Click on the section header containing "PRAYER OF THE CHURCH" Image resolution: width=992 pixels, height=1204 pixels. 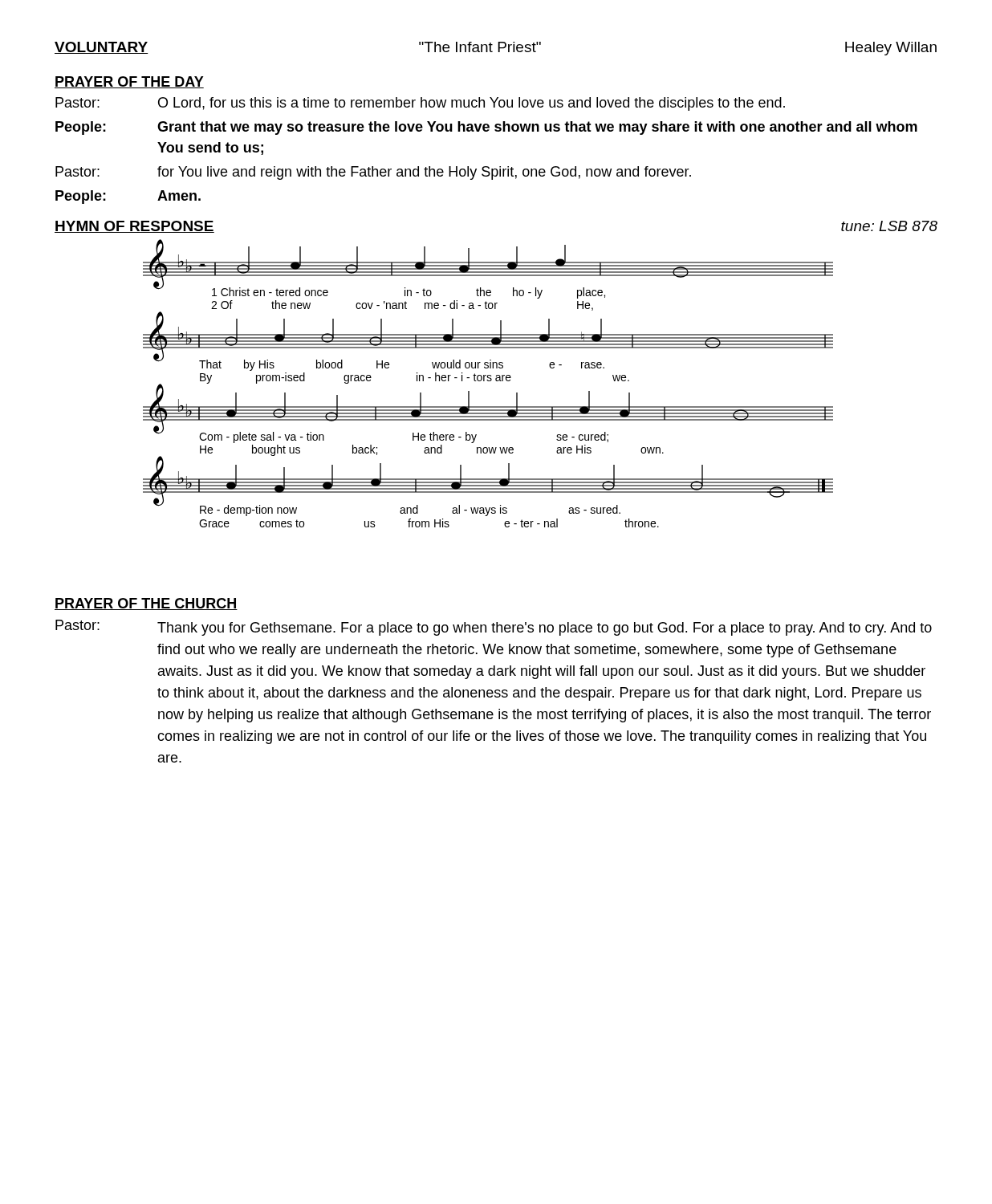146,604
